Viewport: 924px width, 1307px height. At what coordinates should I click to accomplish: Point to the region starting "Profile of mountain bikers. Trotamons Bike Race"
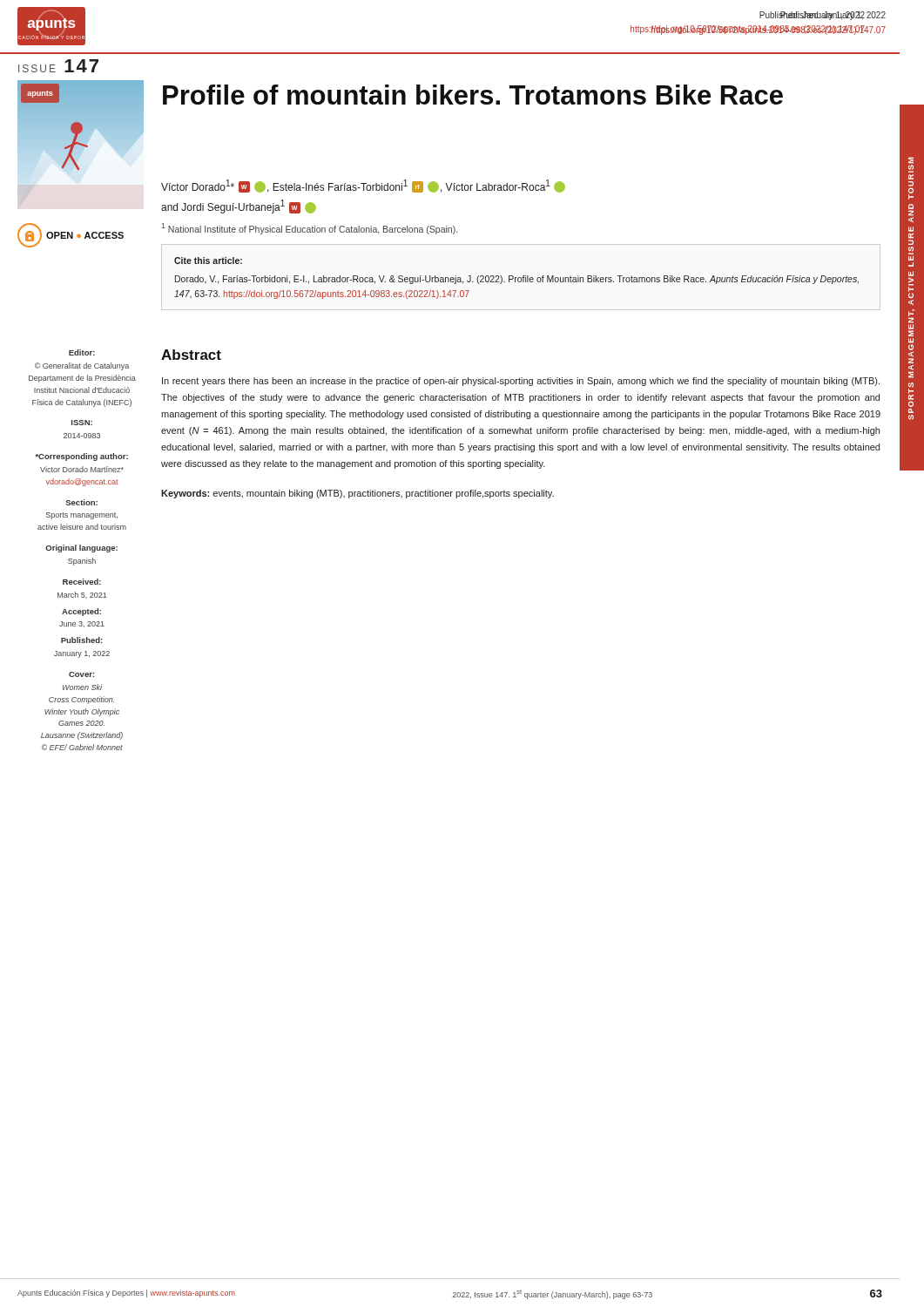tap(521, 96)
